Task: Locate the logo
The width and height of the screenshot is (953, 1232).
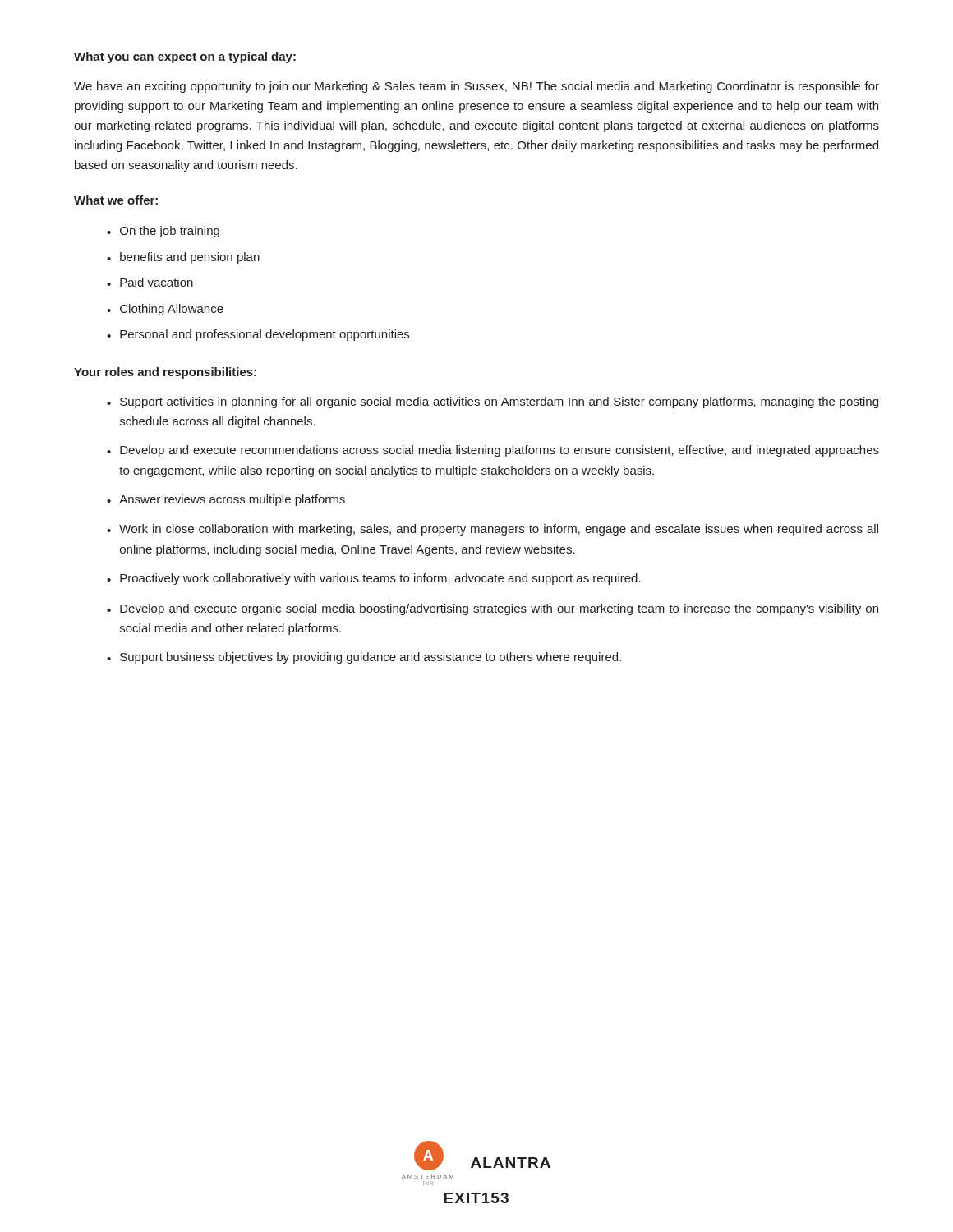Action: click(476, 1174)
